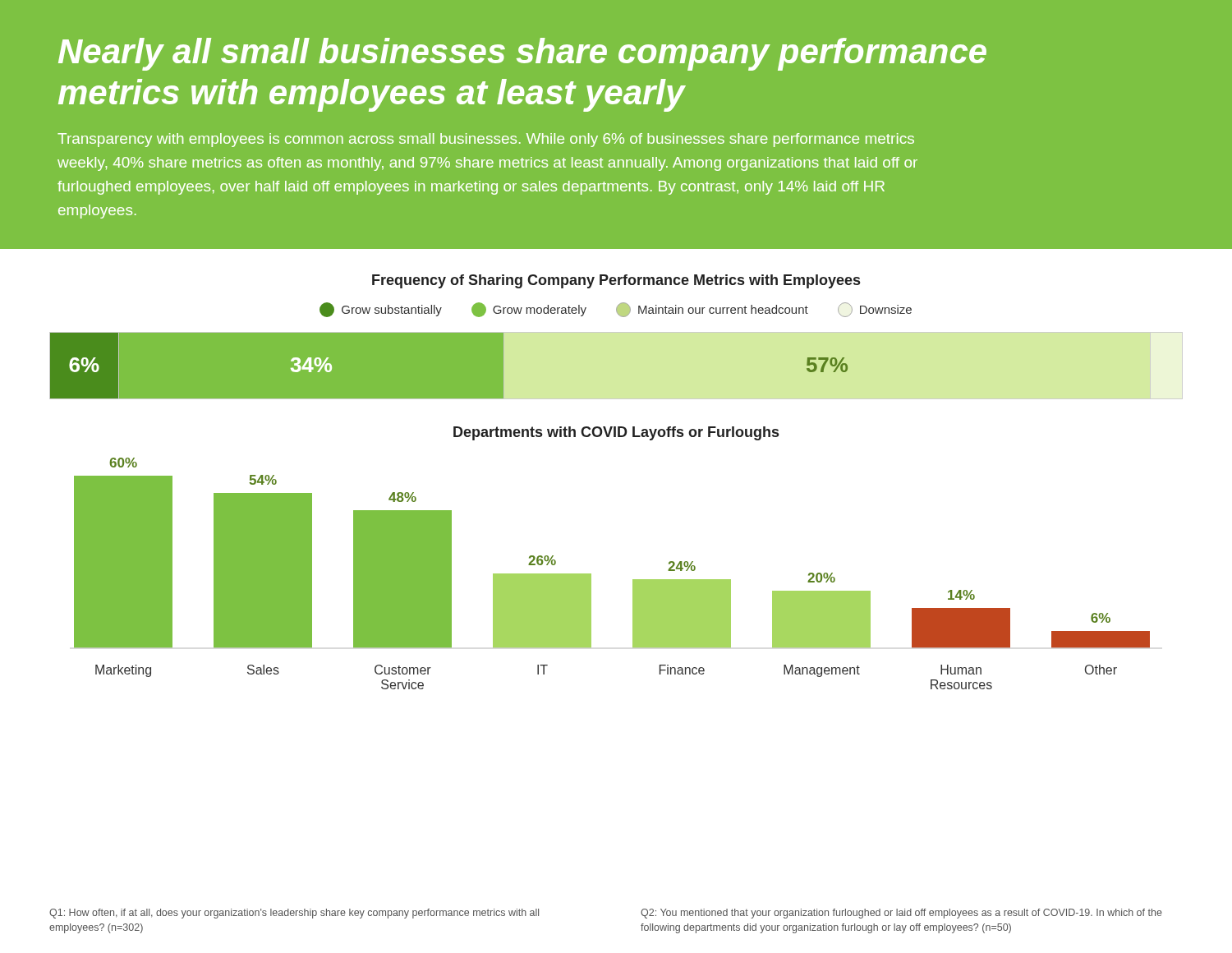The image size is (1232, 953).
Task: Select the title
Action: [x=616, y=127]
